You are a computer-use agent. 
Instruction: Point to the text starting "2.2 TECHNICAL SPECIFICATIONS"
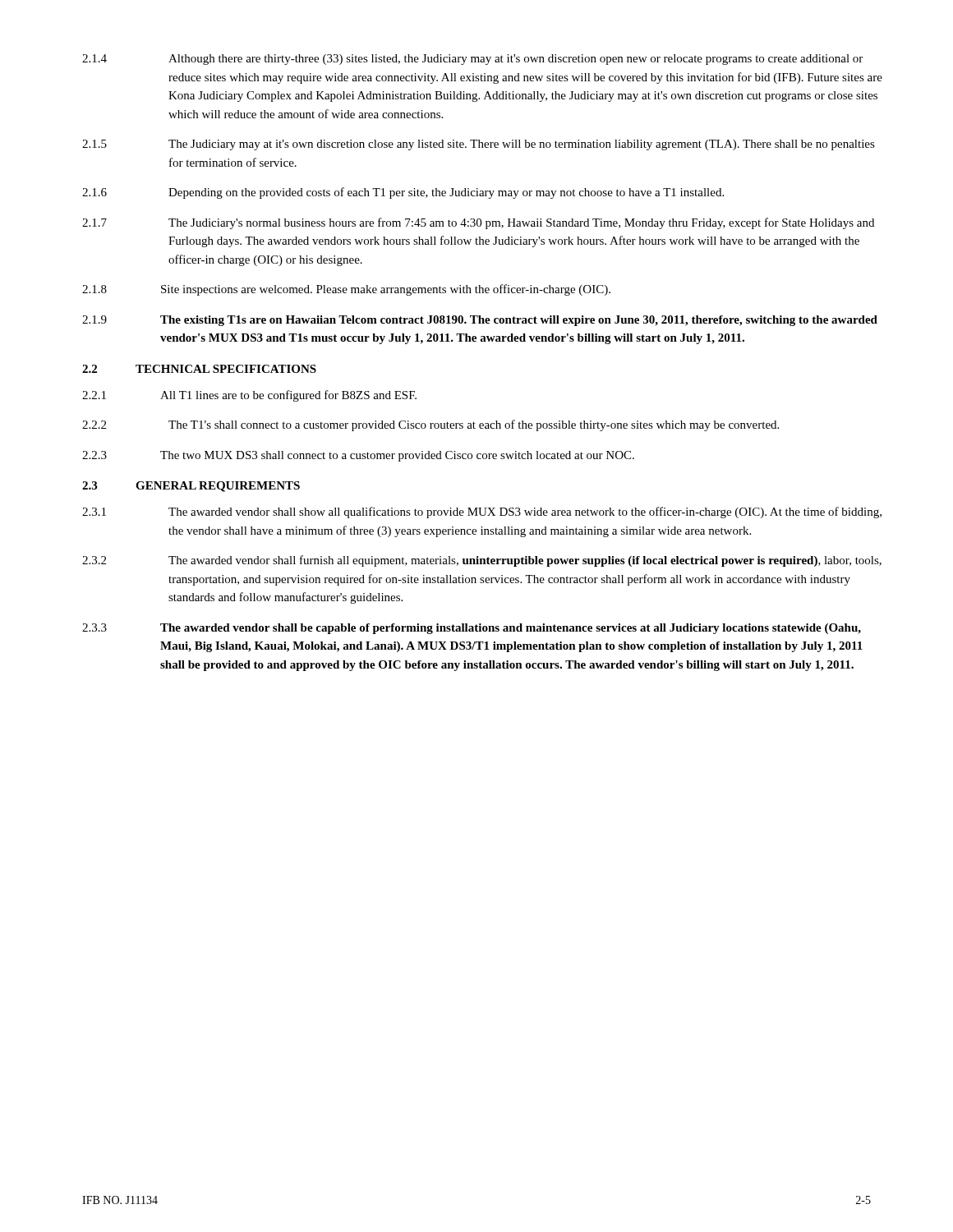199,369
